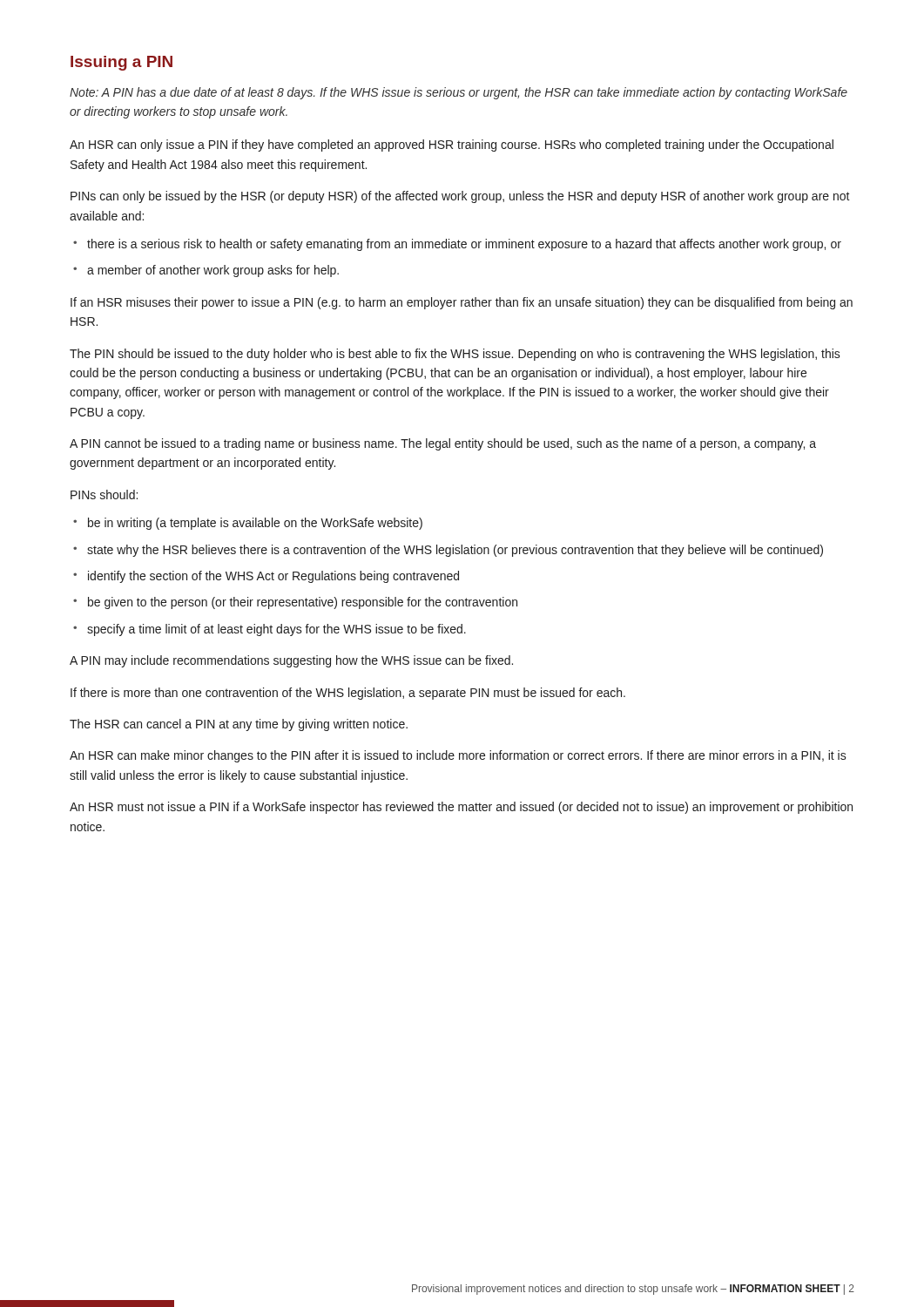
Task: Point to the region starting "The HSR can cancel a PIN"
Action: click(239, 724)
